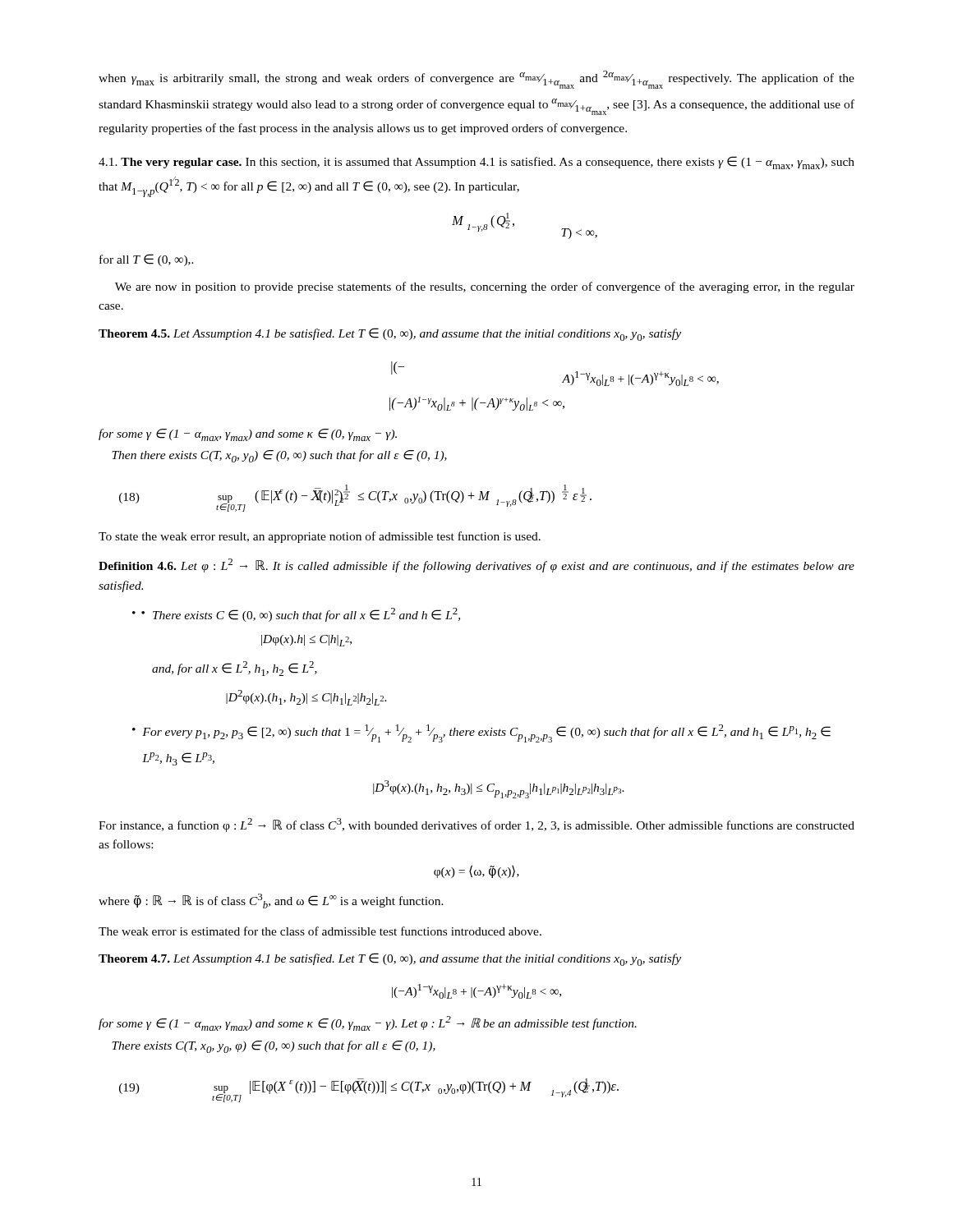The height and width of the screenshot is (1232, 953).
Task: Where is the formula that starts "(19) sup t∈[0,T] |𝔼[φ(X ε (t))] −"?
Action: coord(476,1087)
